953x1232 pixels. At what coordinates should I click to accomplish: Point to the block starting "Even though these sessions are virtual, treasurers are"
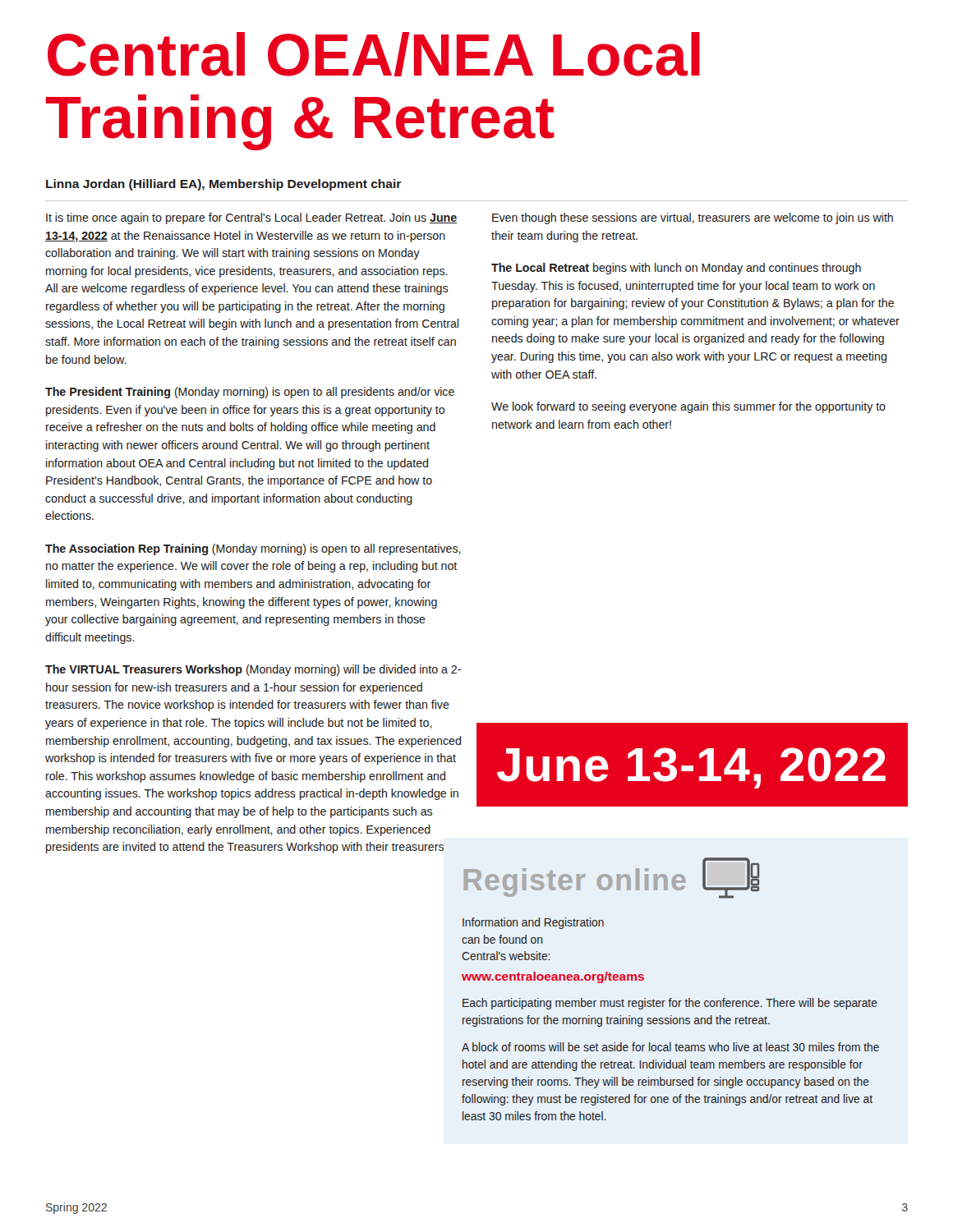click(700, 227)
